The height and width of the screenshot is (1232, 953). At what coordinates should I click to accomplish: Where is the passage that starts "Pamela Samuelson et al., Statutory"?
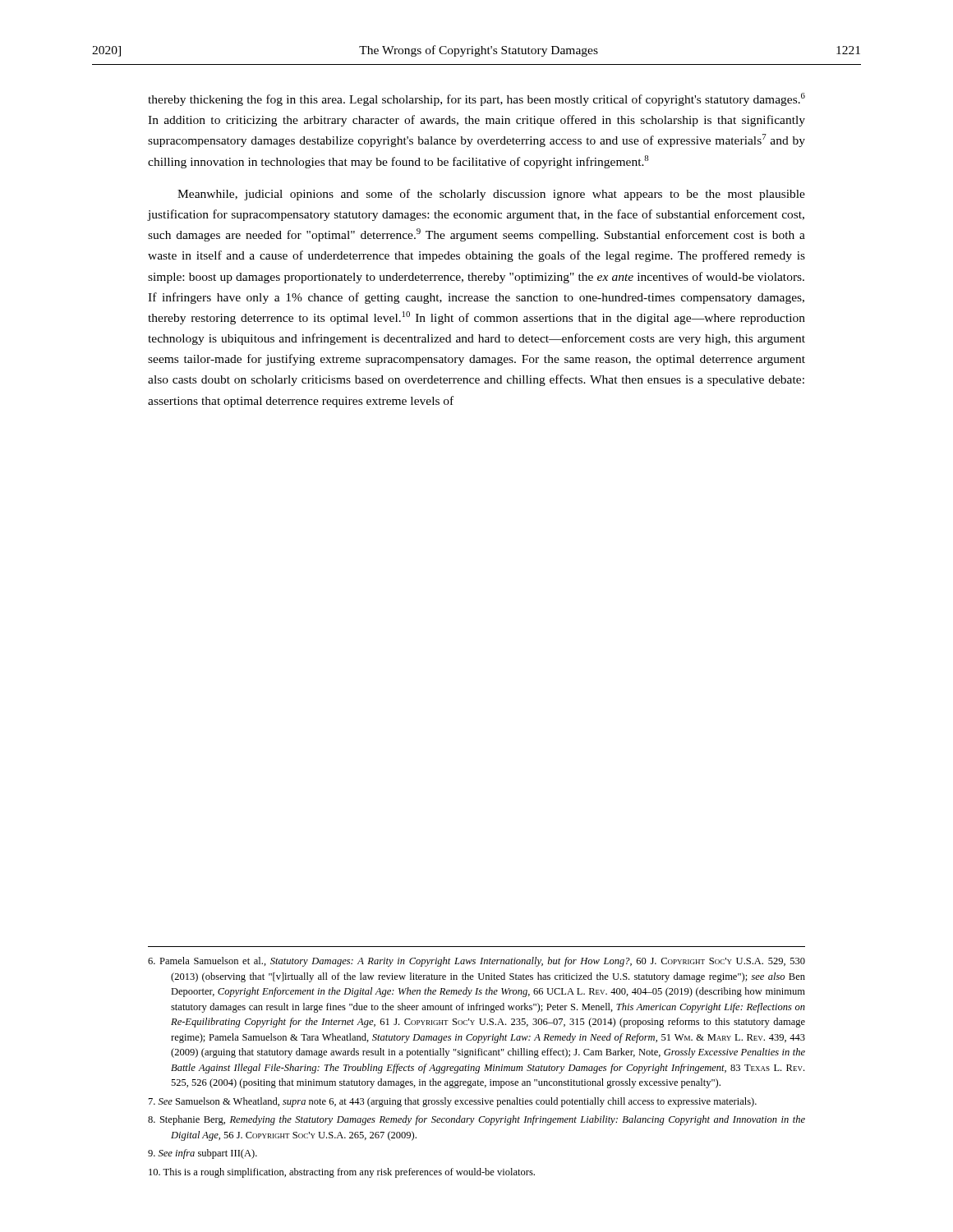tap(476, 1022)
